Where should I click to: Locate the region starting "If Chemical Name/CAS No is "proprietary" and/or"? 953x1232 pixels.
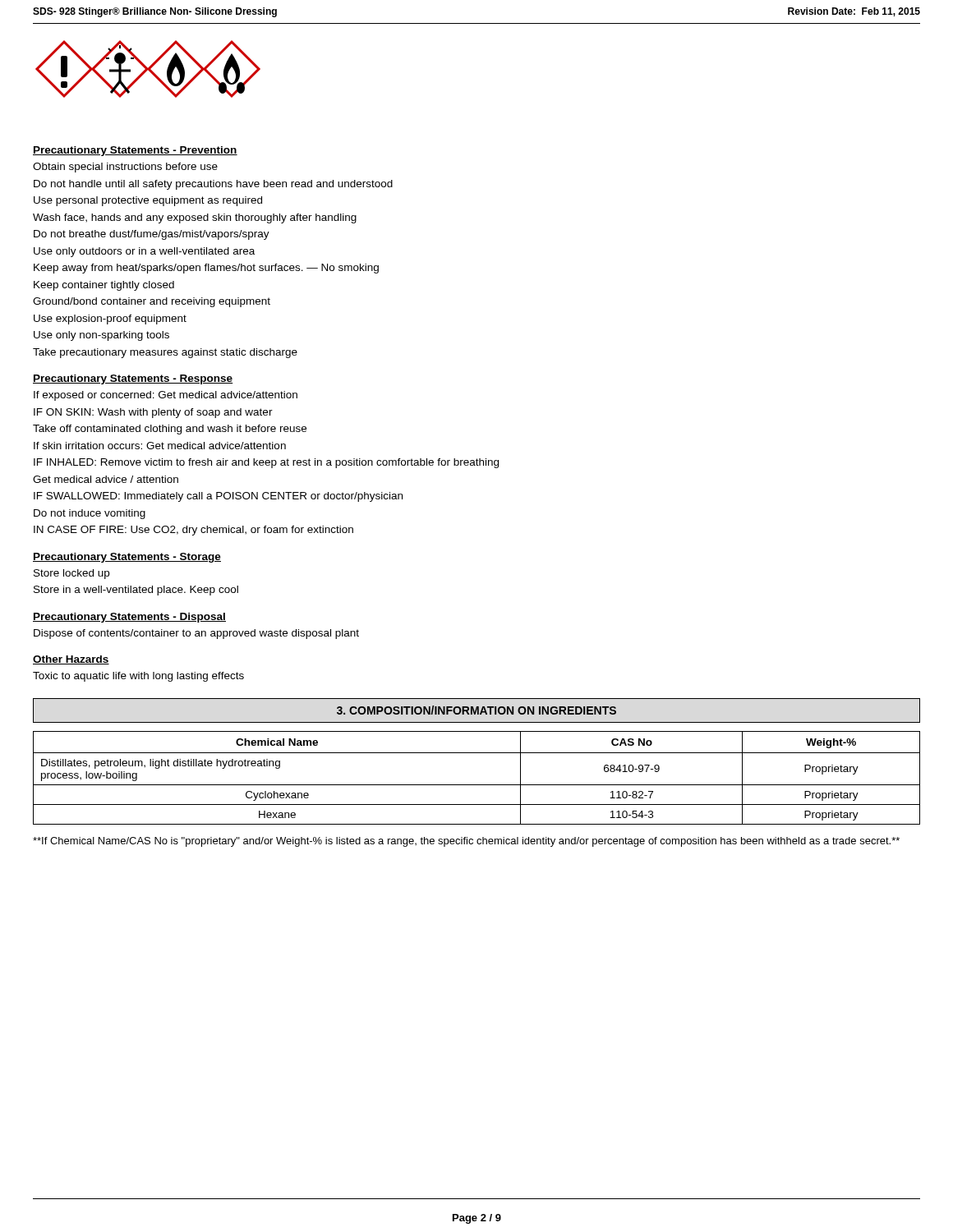[x=466, y=841]
